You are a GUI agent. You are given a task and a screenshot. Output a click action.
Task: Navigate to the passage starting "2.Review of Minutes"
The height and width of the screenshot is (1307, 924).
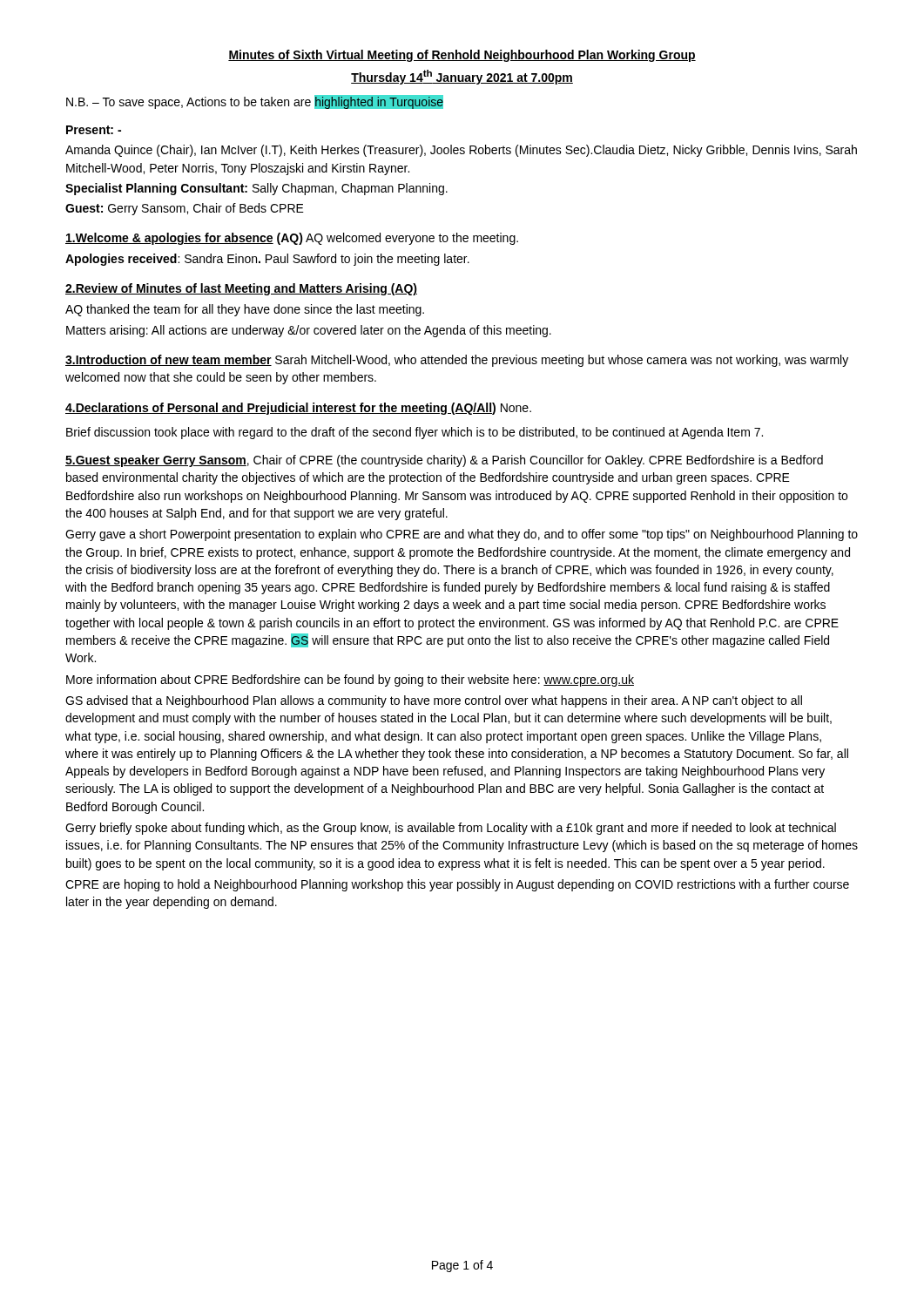coord(241,289)
